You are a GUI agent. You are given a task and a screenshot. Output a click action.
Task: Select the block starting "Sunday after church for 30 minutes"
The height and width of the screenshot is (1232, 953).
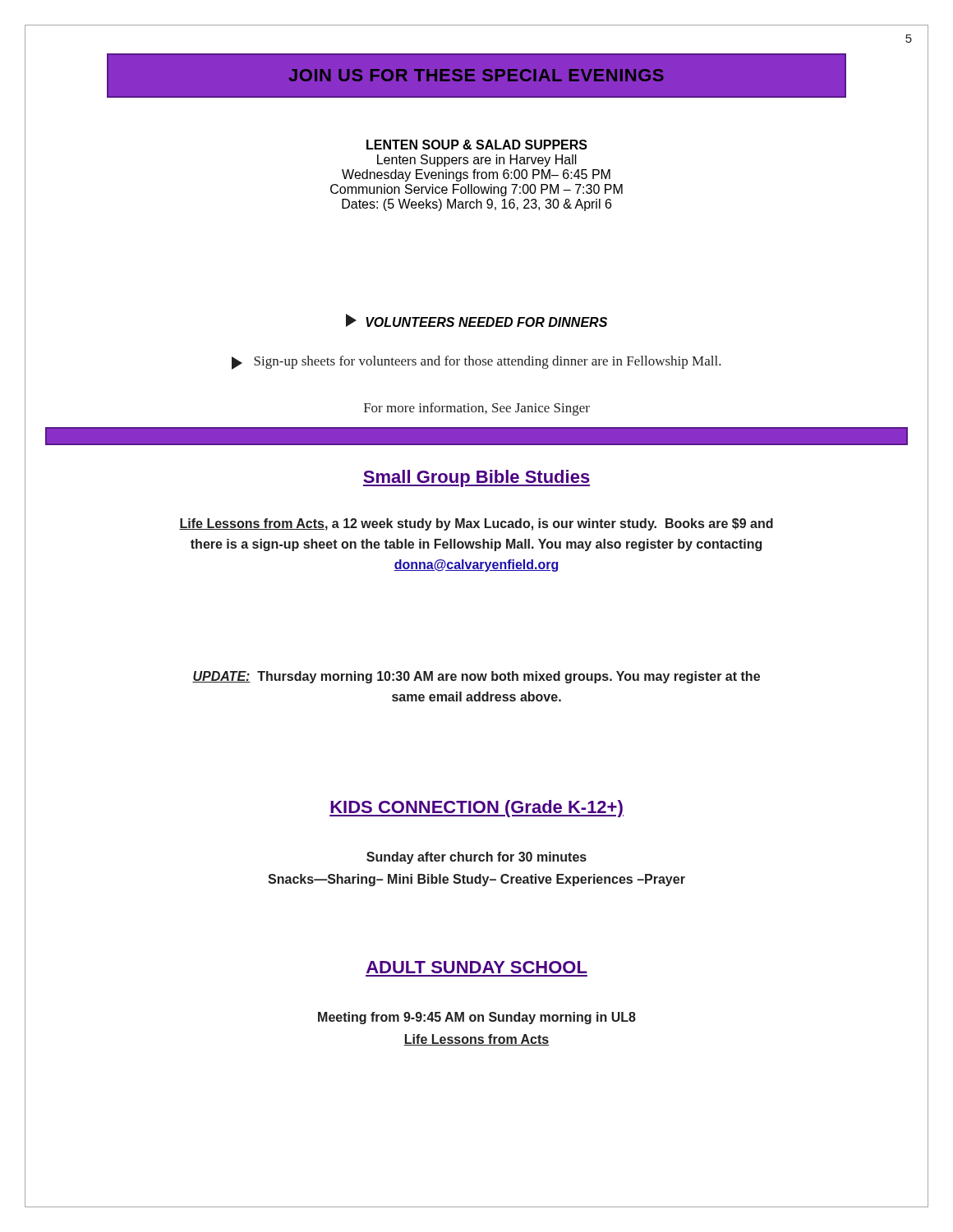476,868
